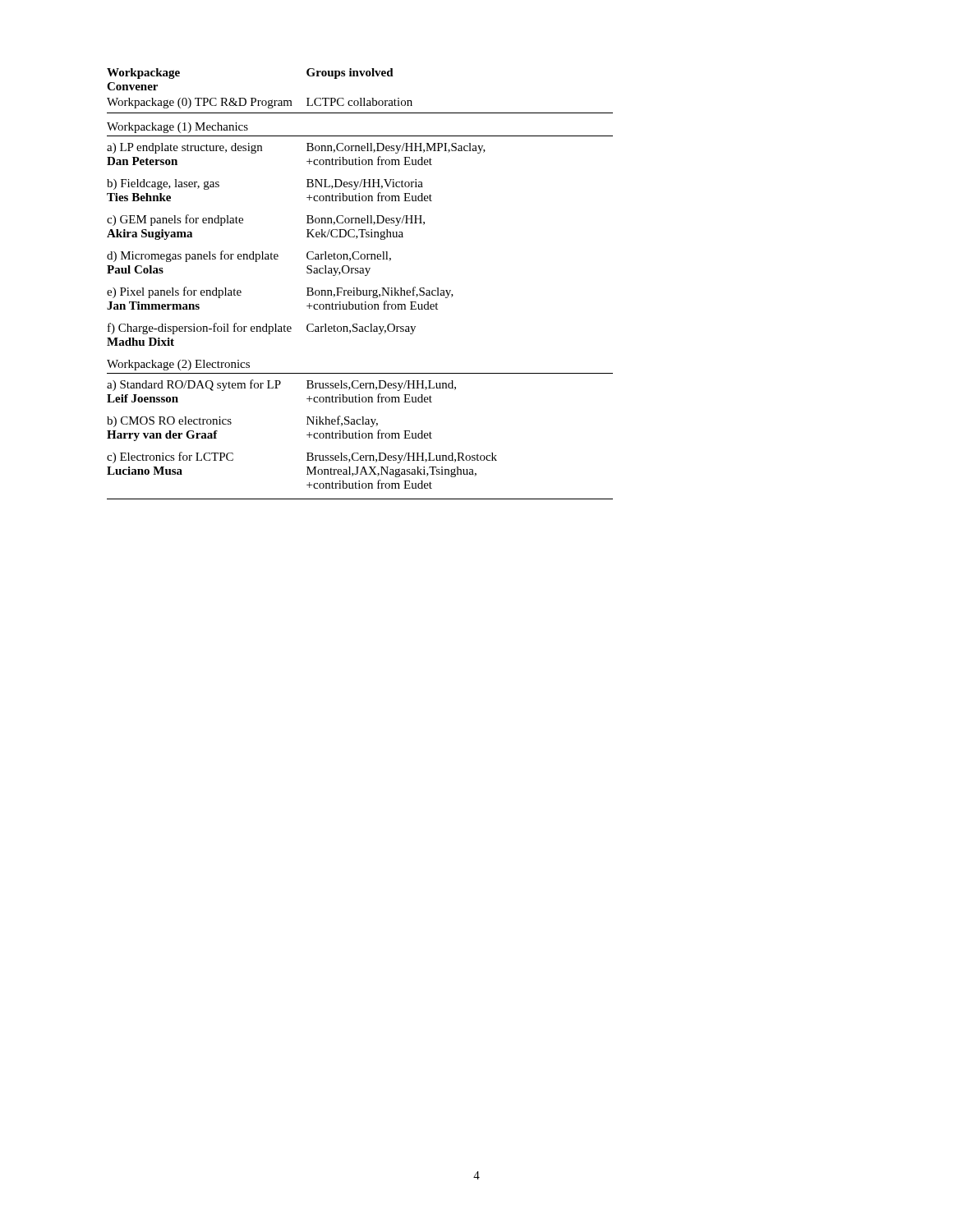The image size is (953, 1232).
Task: Locate the table
Action: click(x=468, y=282)
